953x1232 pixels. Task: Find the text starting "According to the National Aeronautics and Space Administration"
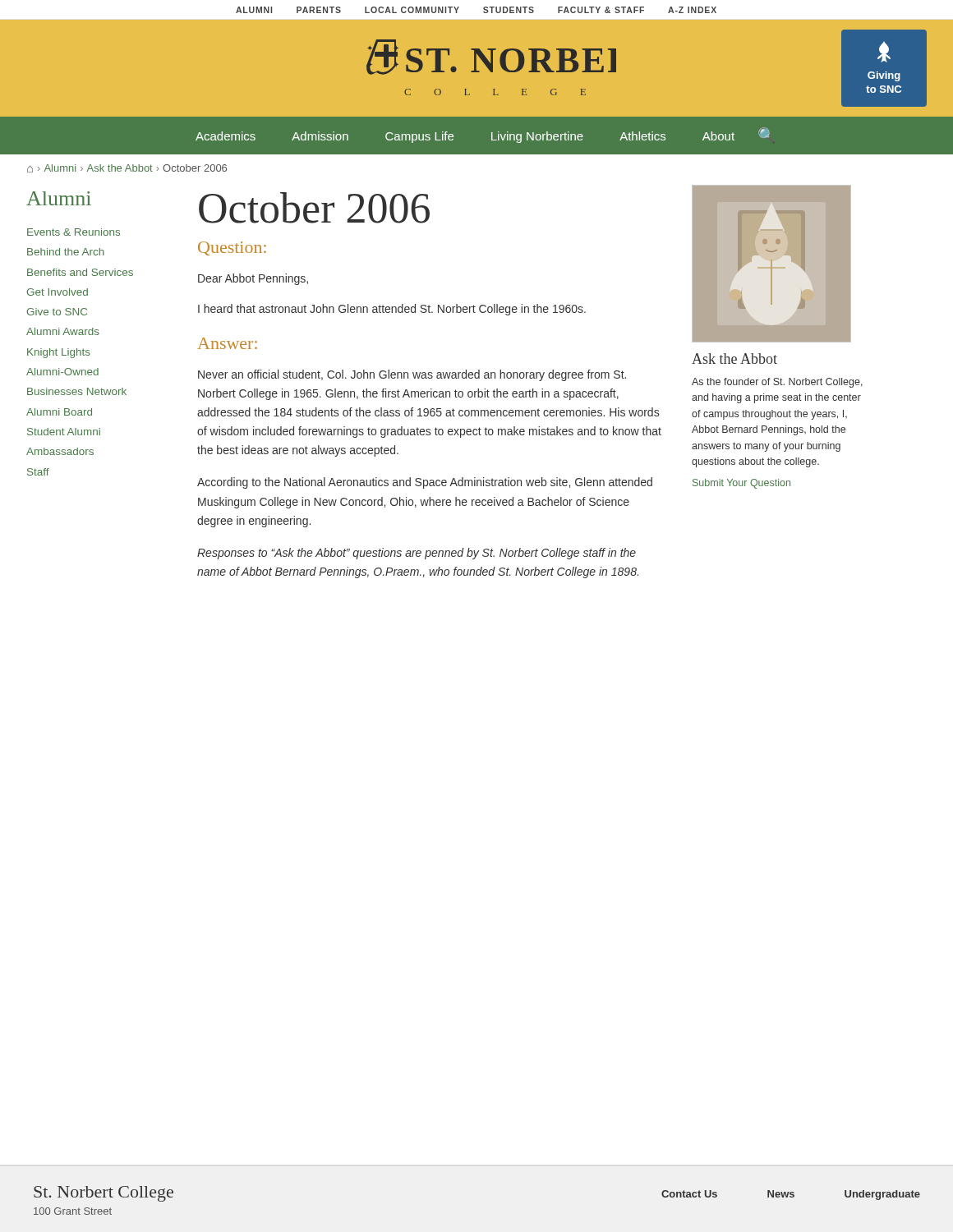point(425,501)
